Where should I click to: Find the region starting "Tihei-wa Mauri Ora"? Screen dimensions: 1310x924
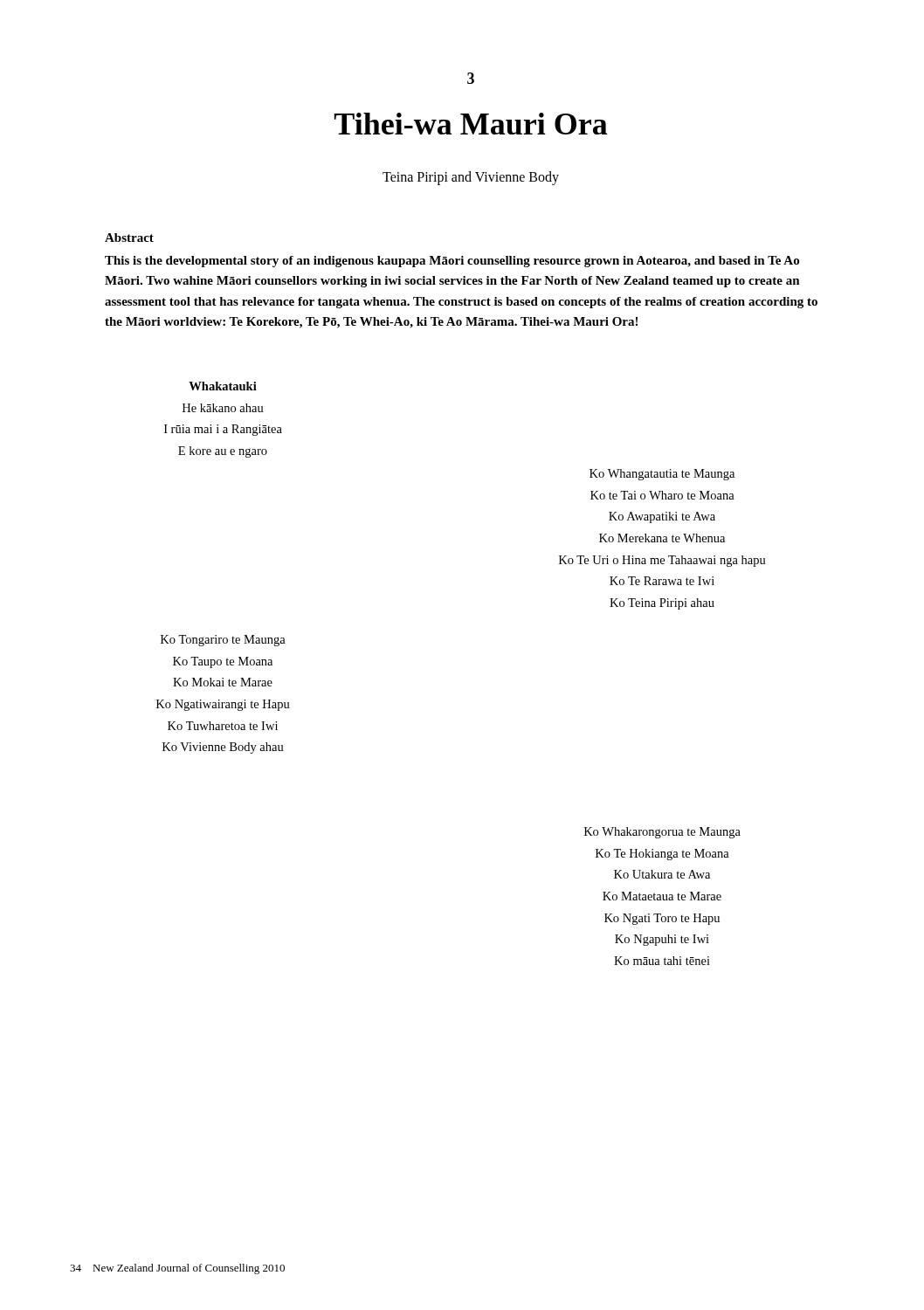click(x=471, y=124)
